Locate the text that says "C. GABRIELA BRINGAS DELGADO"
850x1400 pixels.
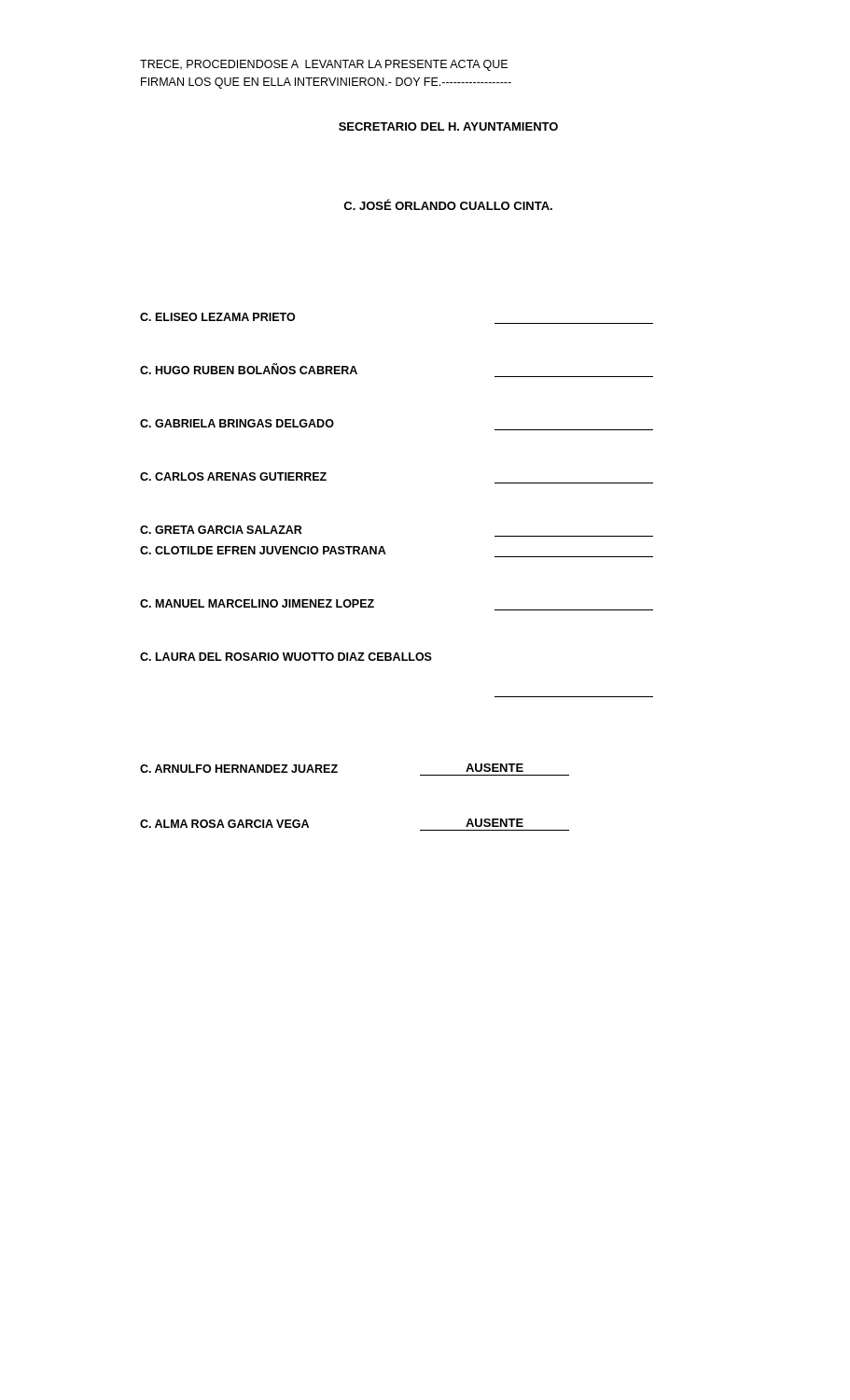click(x=237, y=423)
